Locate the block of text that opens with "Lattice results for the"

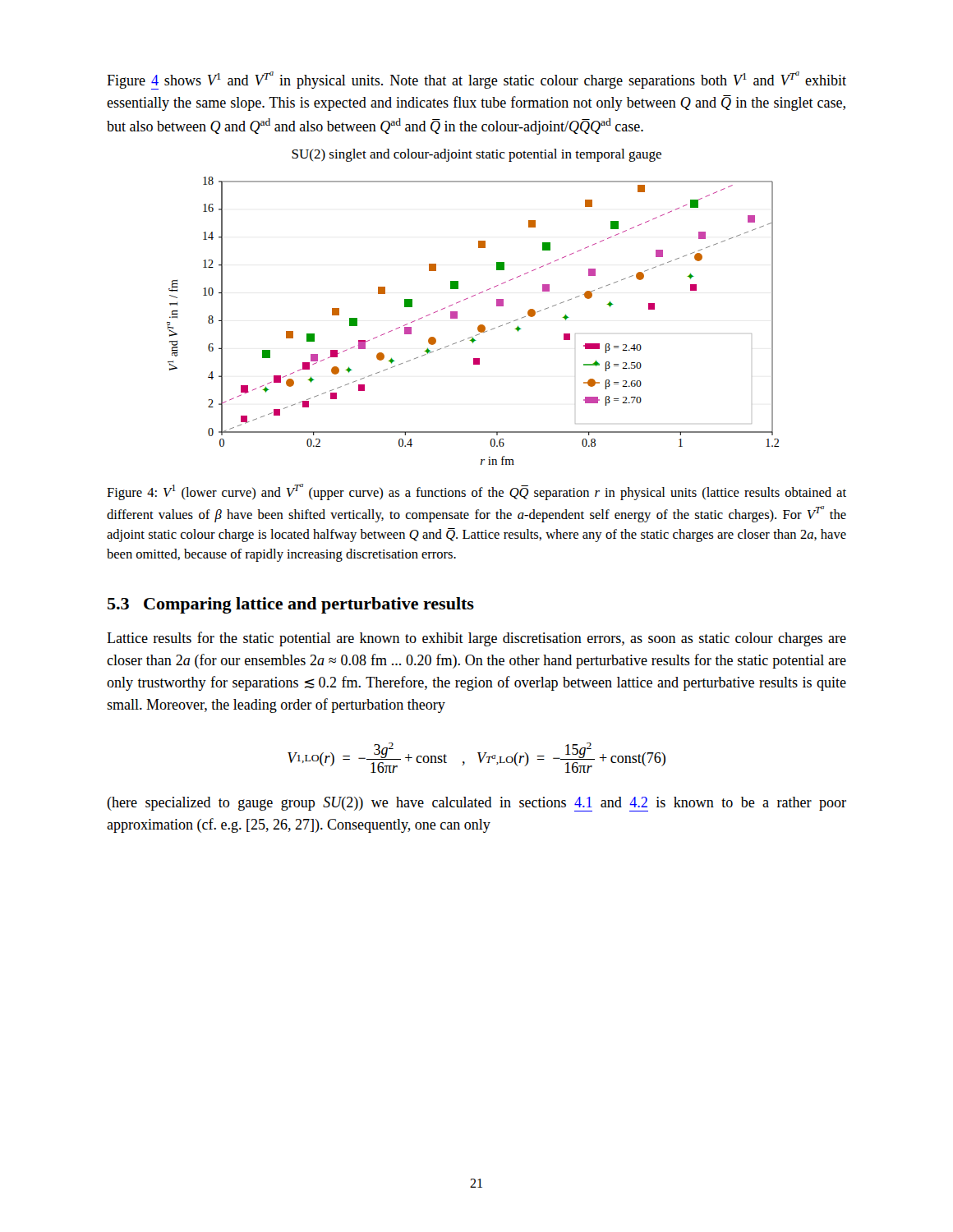476,672
